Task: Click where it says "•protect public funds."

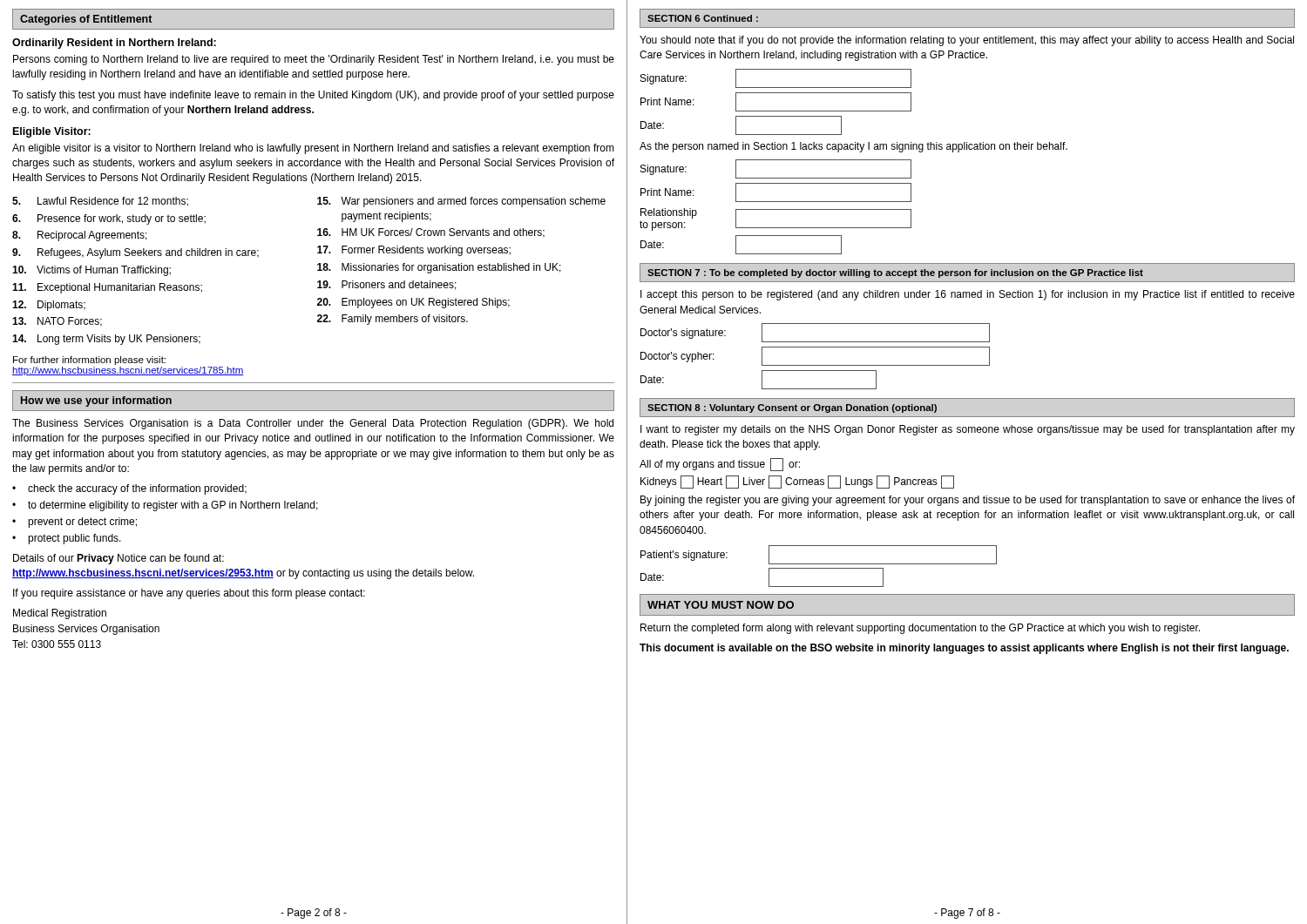Action: click(x=67, y=538)
